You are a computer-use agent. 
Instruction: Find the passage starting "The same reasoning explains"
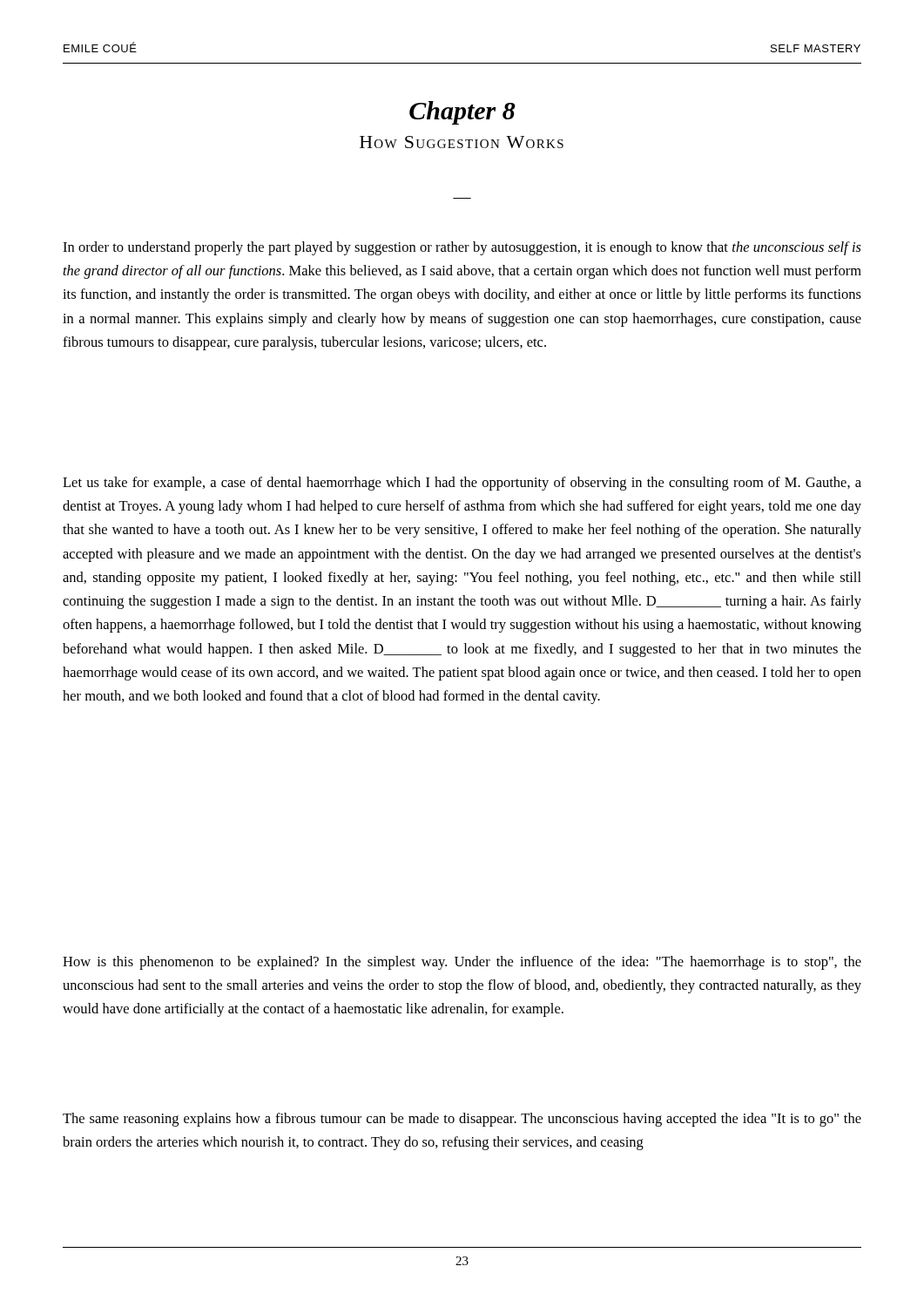(462, 1130)
